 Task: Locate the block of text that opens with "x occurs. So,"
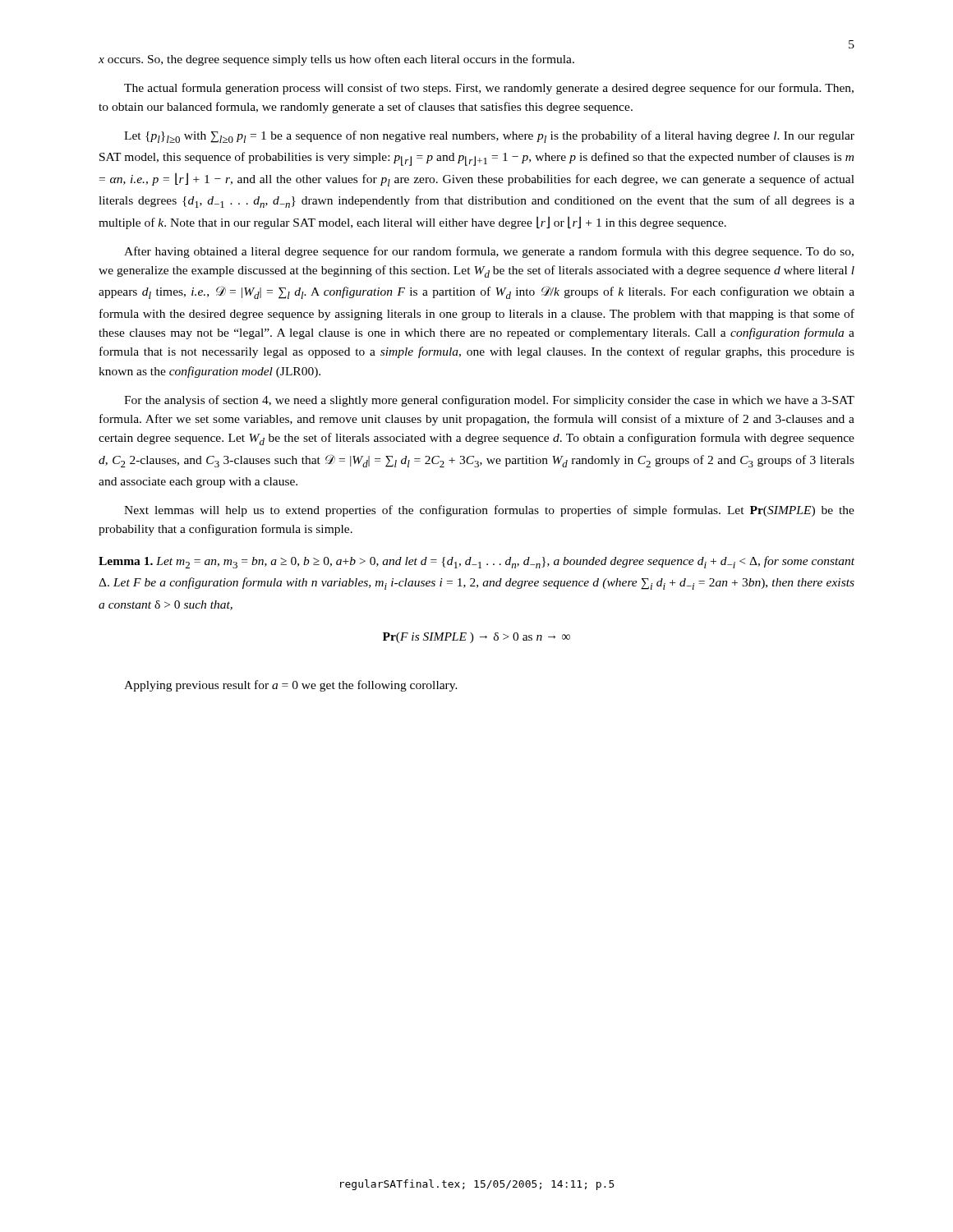(x=476, y=294)
